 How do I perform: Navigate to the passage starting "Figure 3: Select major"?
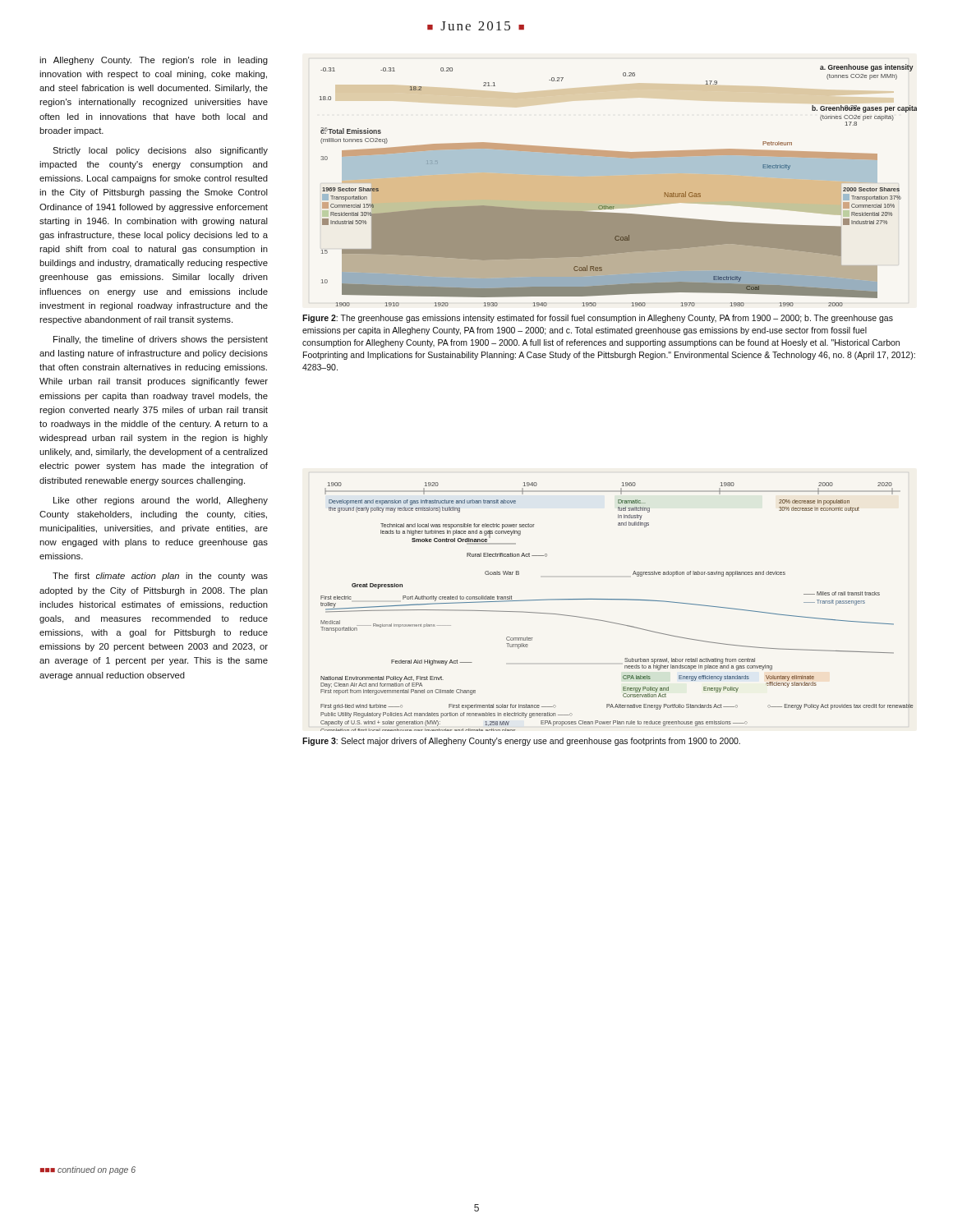point(522,741)
